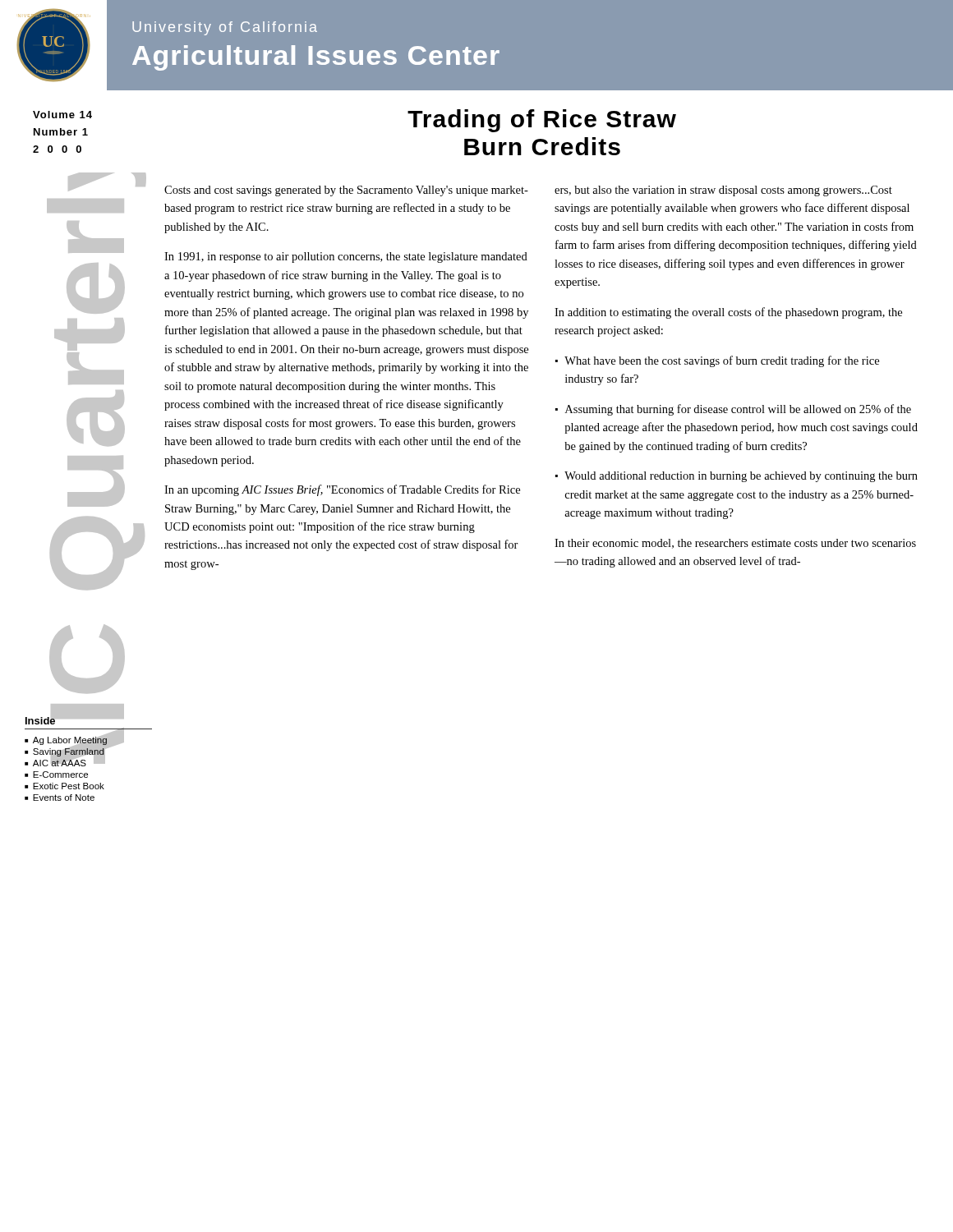Navigate to the passage starting "In 1991, in response to"
Viewport: 953px width, 1232px height.
click(x=347, y=358)
